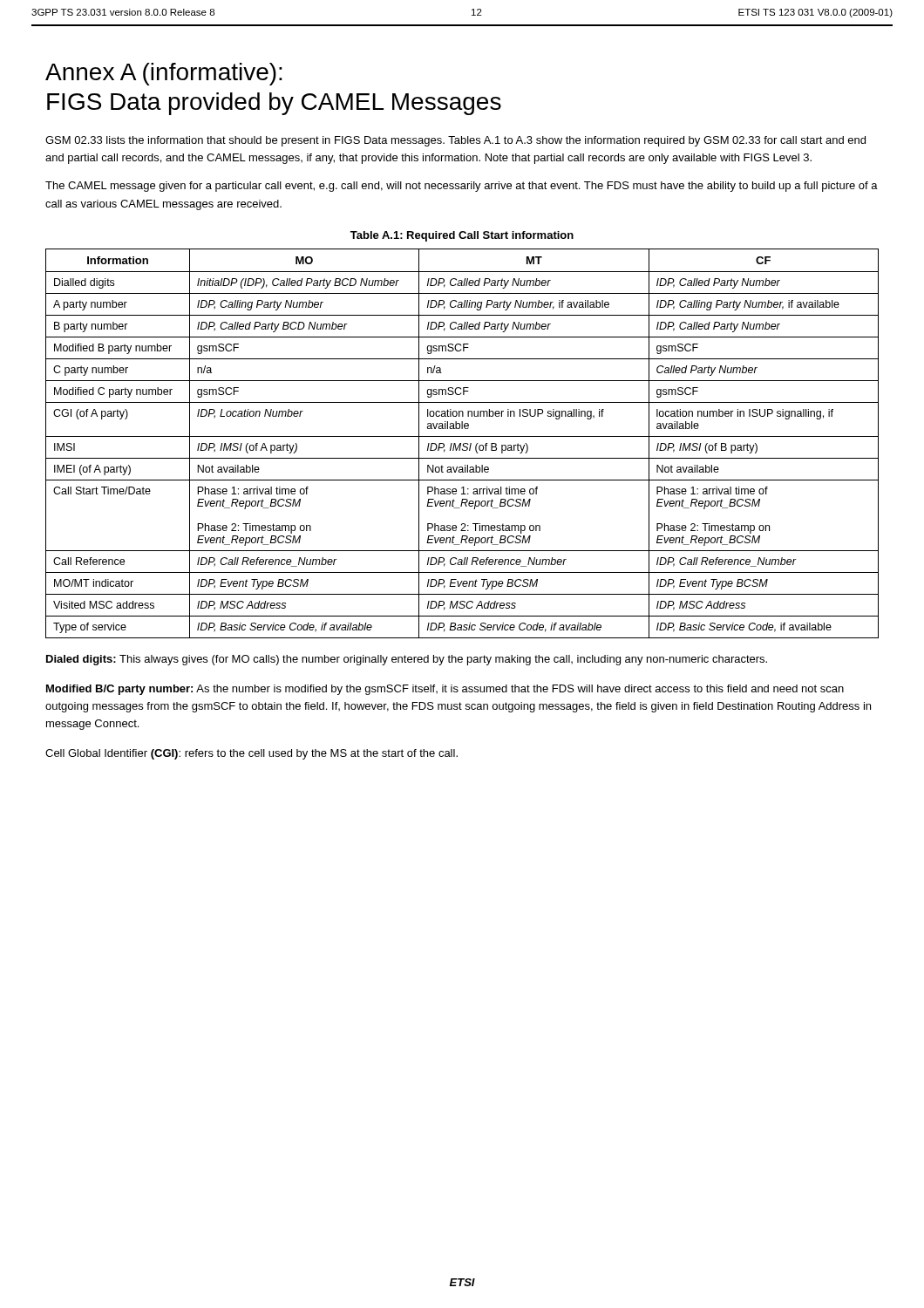The height and width of the screenshot is (1308, 924).
Task: Point to the passage starting "Dialed digits: This always gives (for"
Action: (x=407, y=659)
